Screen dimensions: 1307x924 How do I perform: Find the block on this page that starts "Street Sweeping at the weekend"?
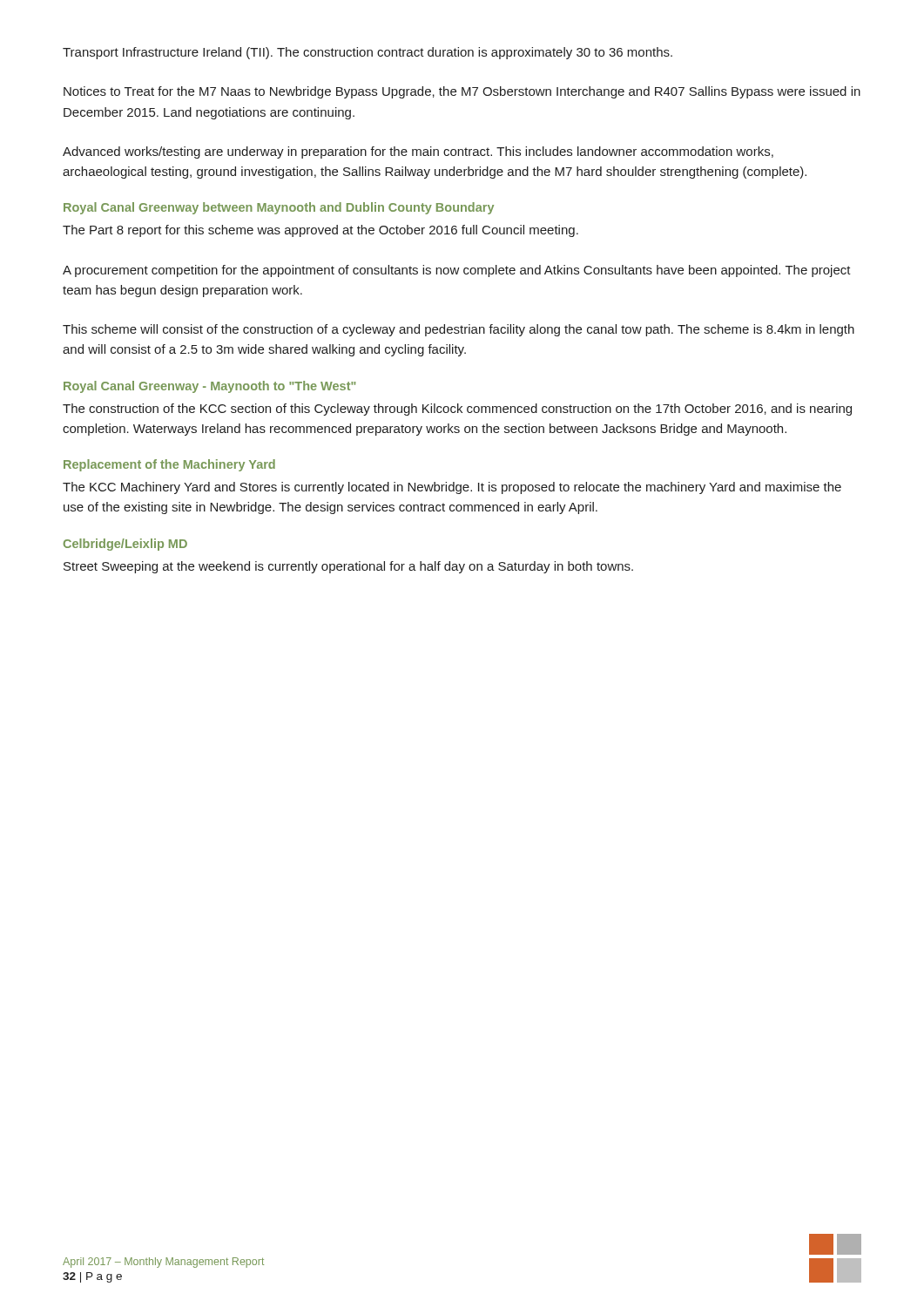(x=348, y=565)
